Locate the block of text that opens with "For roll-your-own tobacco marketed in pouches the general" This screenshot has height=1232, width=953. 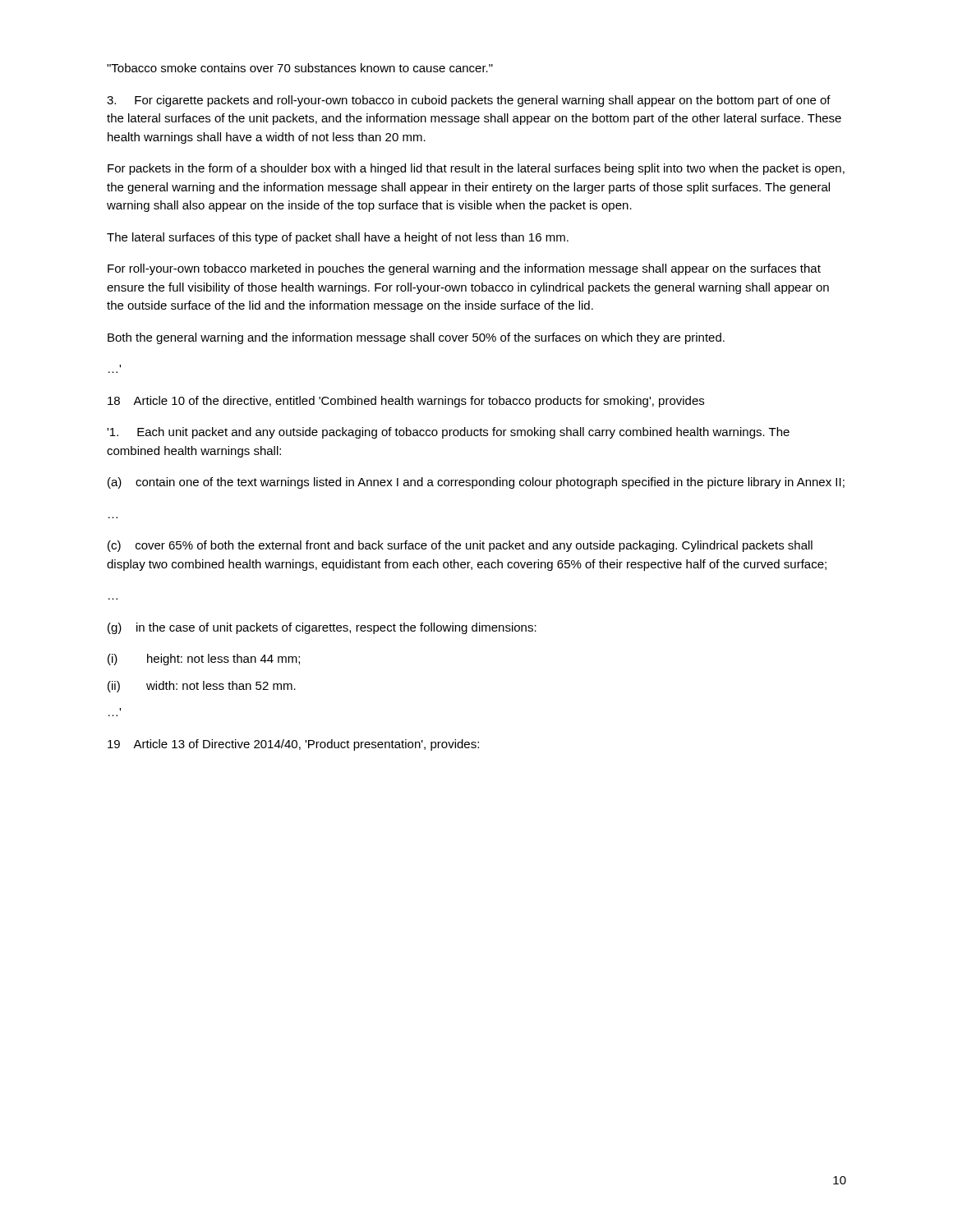476,287
